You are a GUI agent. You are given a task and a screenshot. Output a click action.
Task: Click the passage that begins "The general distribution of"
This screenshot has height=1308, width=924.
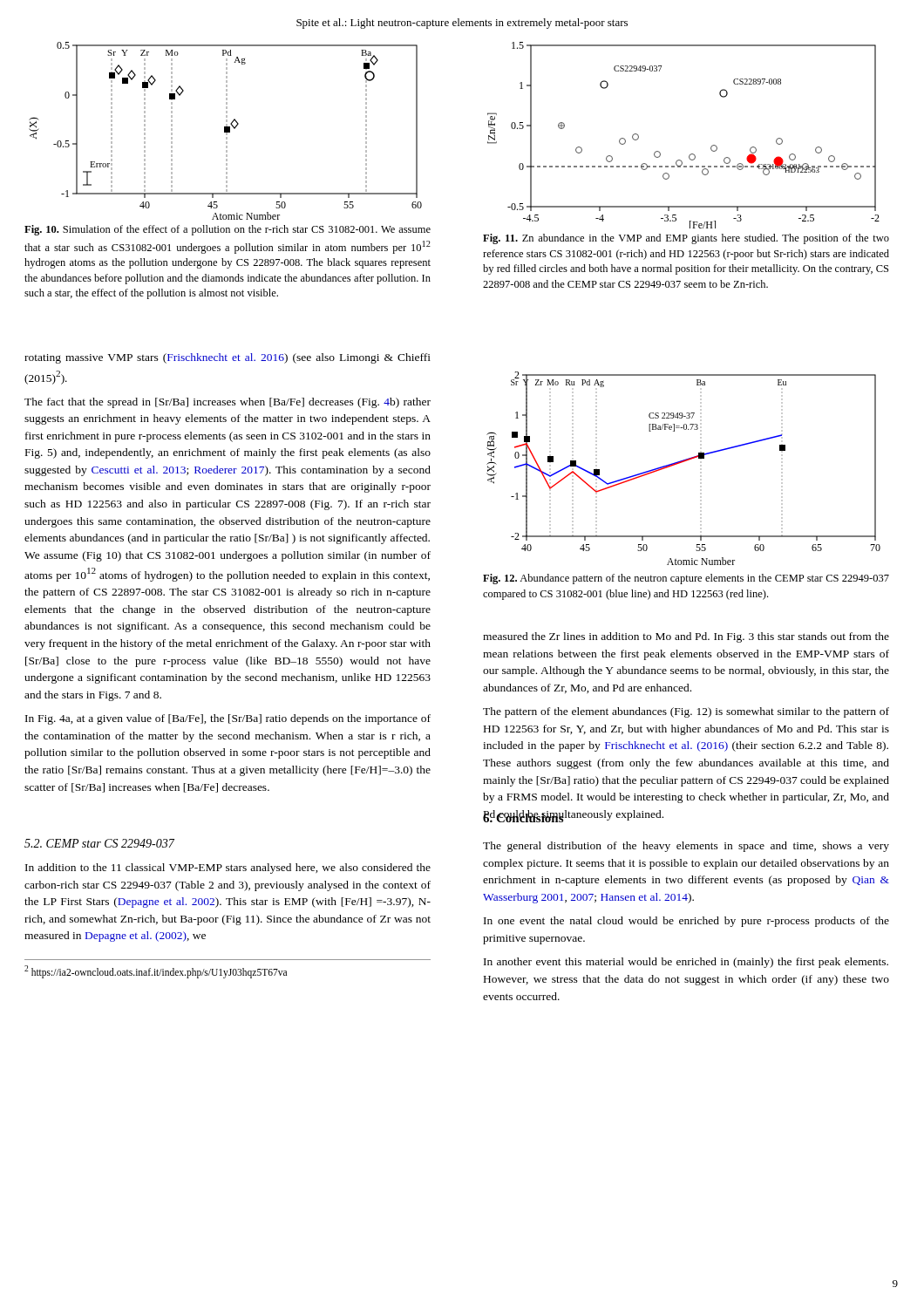(x=686, y=921)
